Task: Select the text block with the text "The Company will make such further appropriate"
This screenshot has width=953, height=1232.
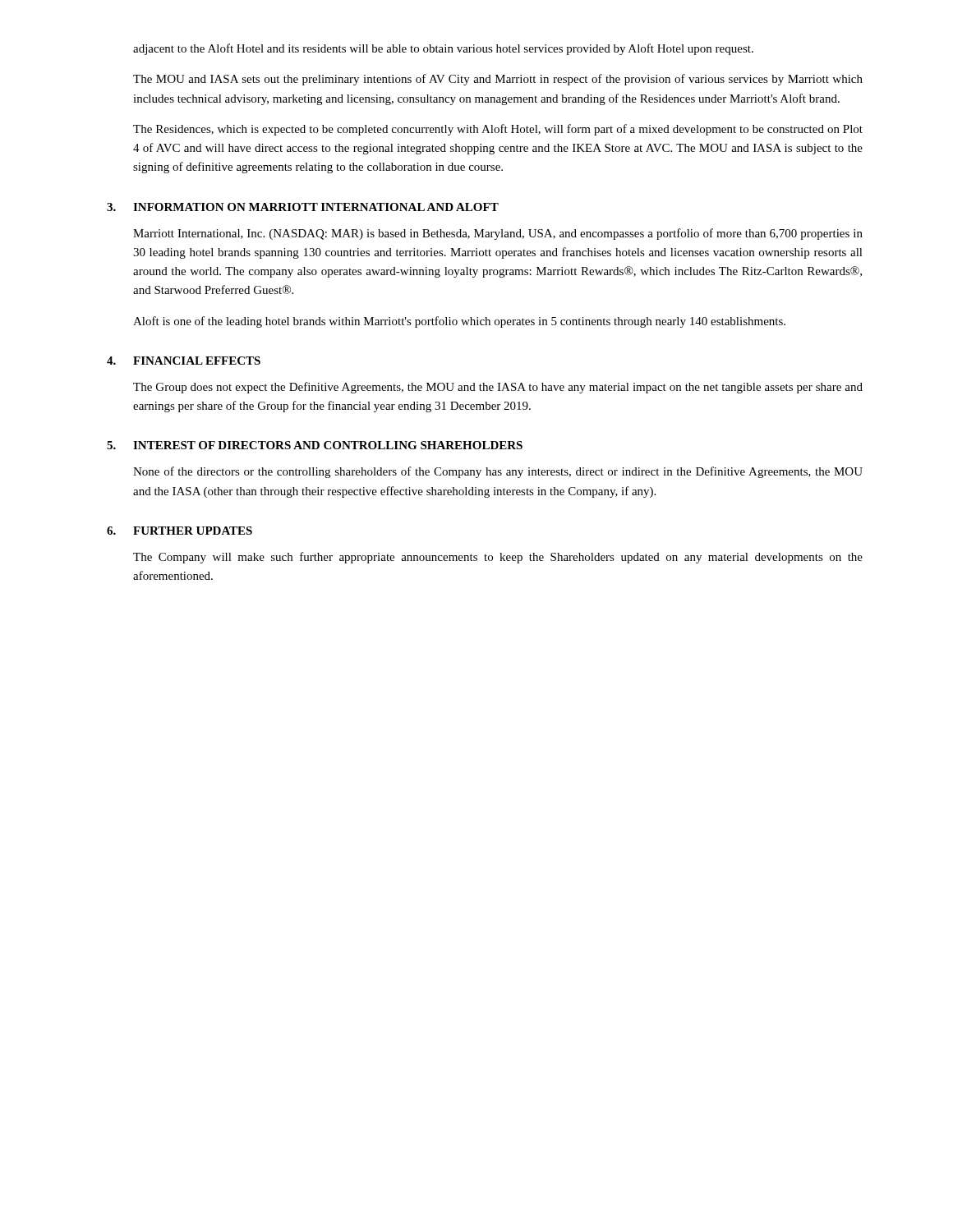Action: (x=498, y=566)
